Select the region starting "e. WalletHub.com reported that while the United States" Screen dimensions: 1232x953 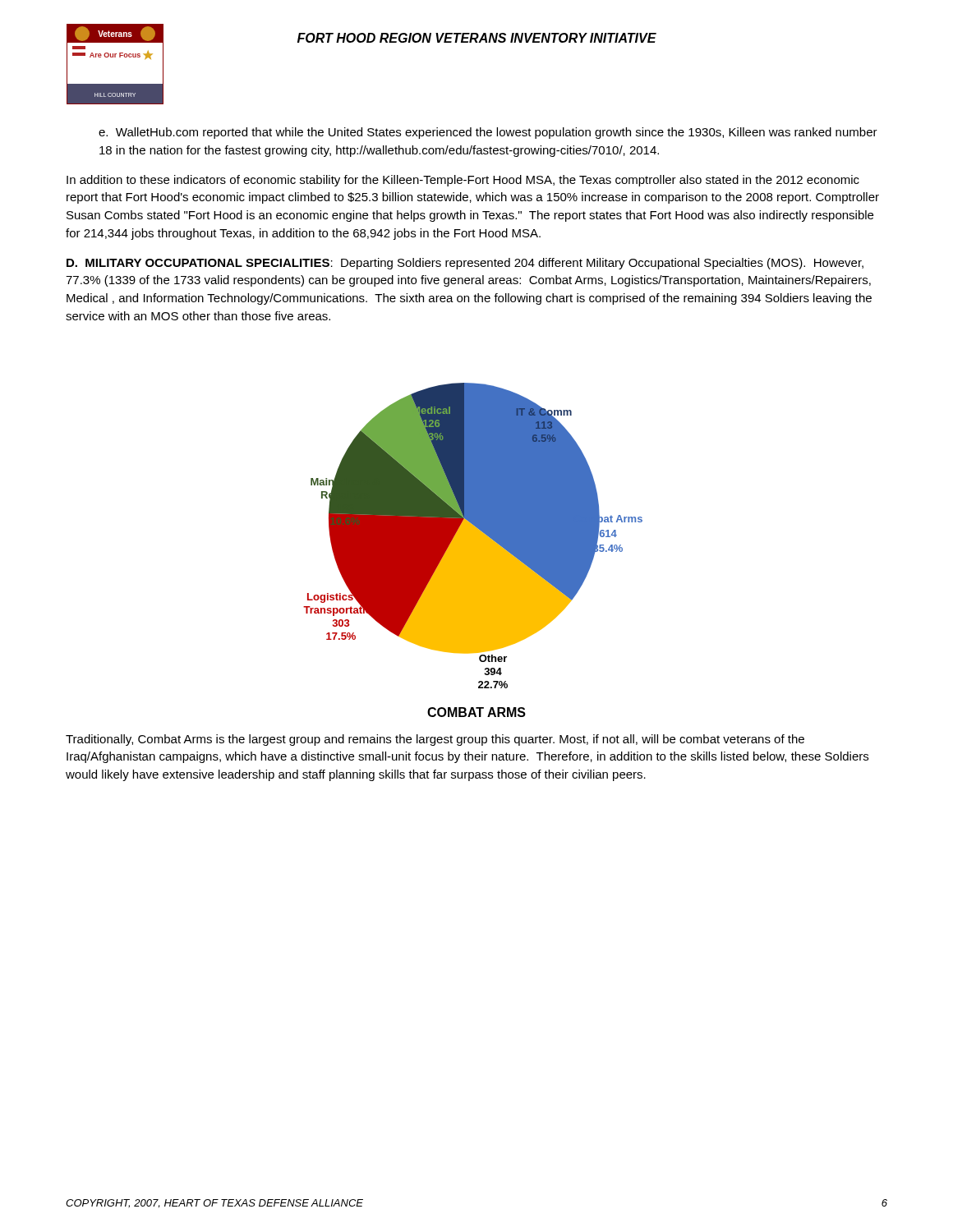(x=488, y=141)
